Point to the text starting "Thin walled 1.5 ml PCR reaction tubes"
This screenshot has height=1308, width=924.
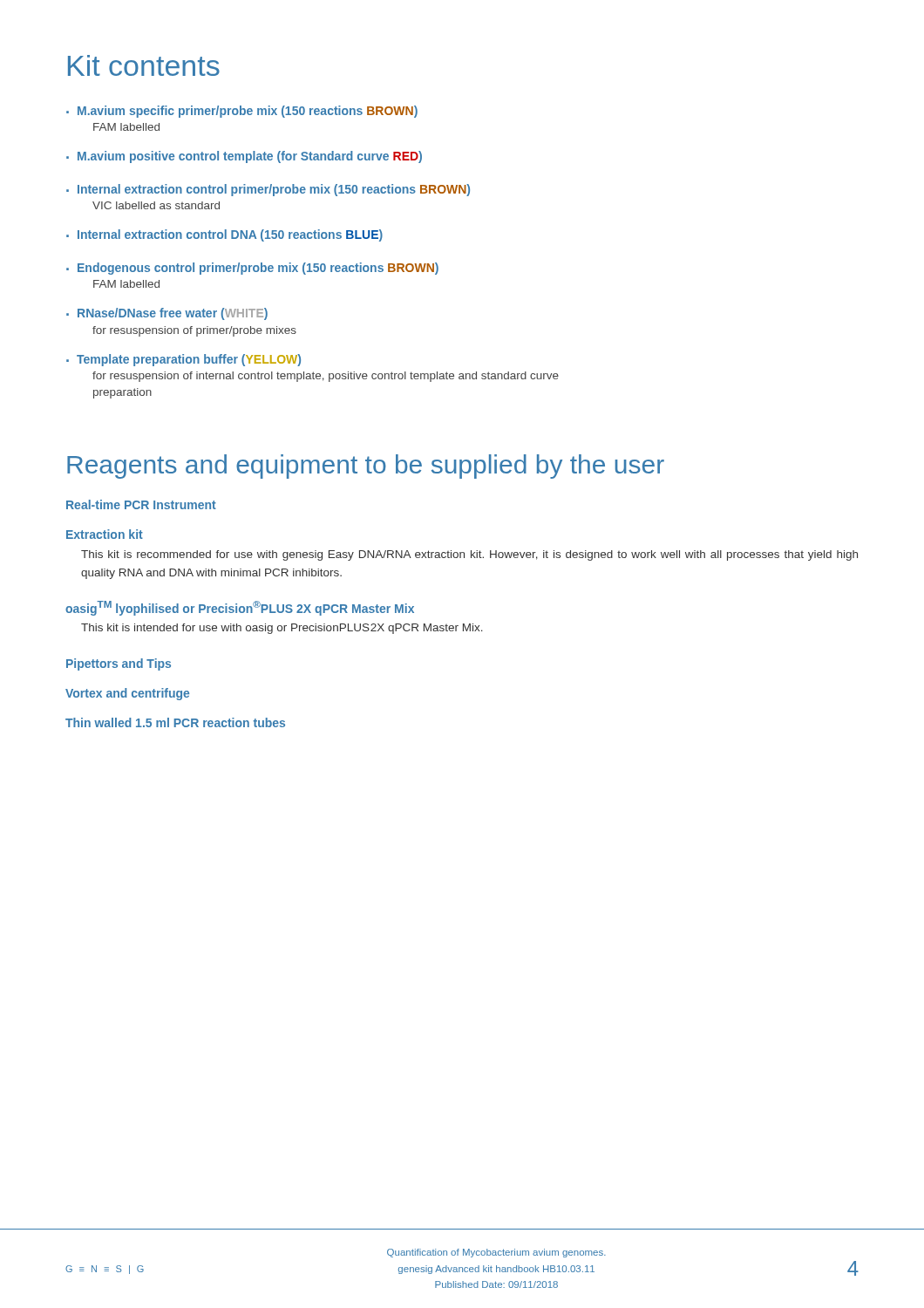[x=175, y=722]
